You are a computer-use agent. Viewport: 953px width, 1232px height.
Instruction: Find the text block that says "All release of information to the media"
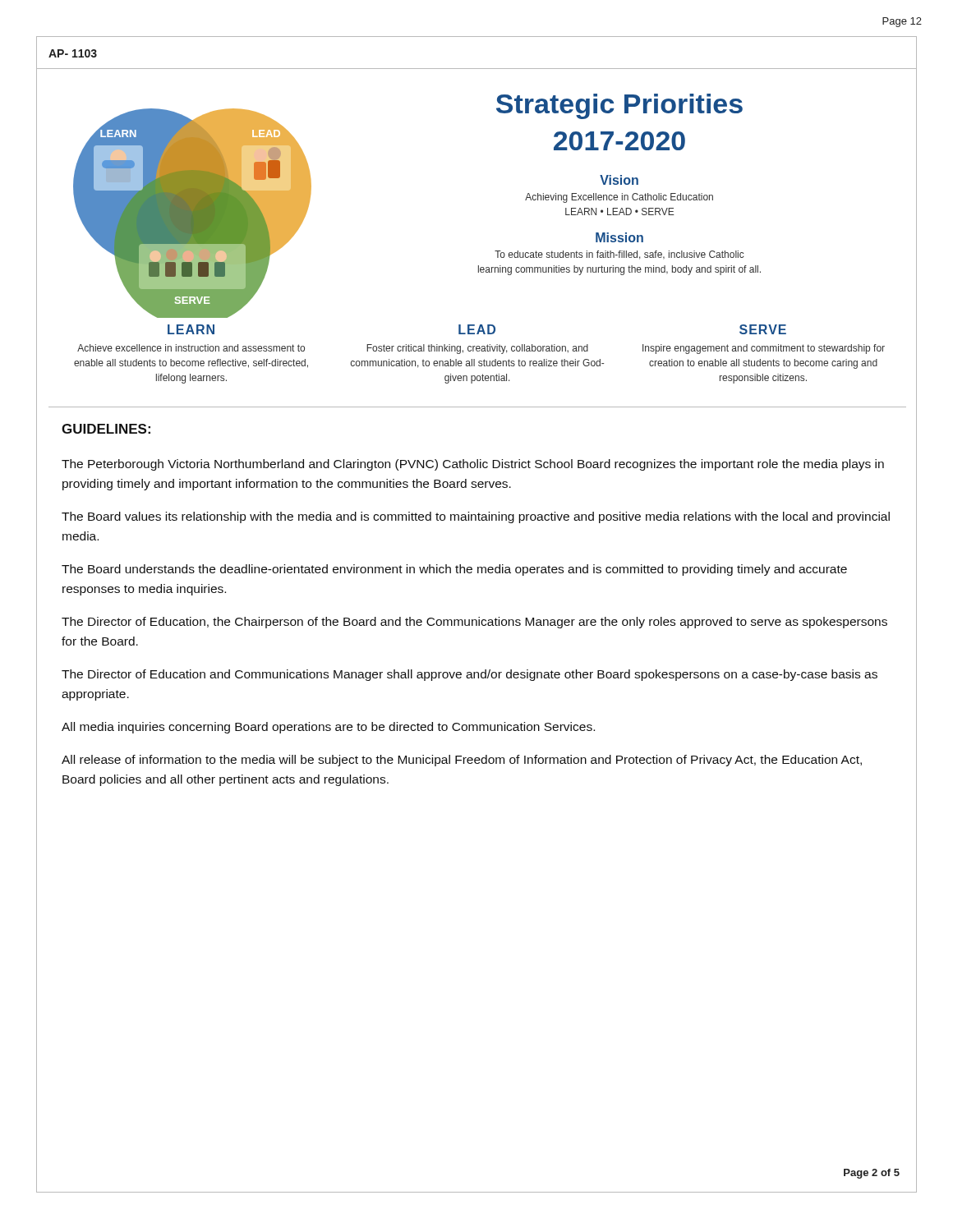coord(462,769)
